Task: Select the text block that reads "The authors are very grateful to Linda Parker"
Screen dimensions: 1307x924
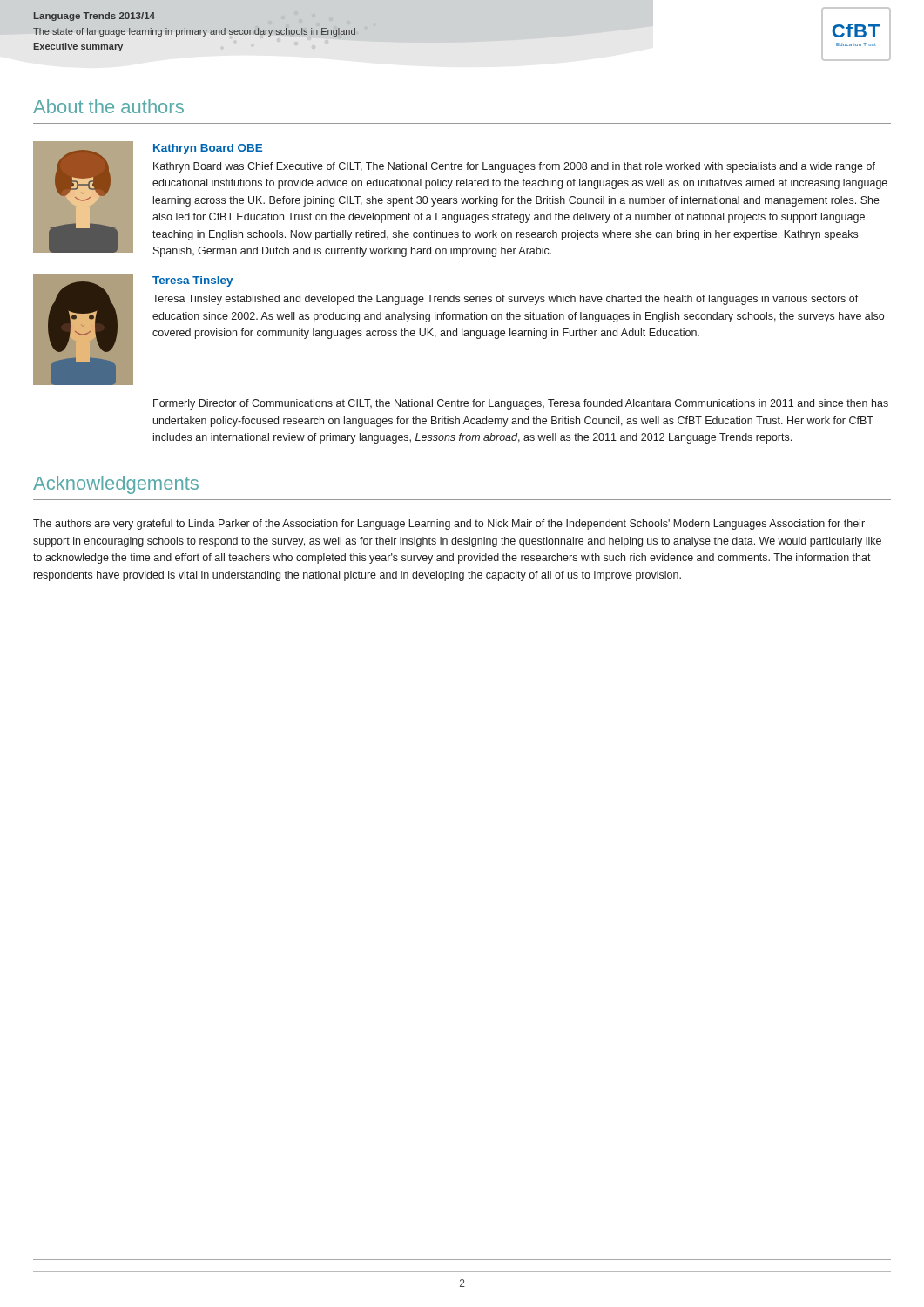Action: tap(457, 549)
